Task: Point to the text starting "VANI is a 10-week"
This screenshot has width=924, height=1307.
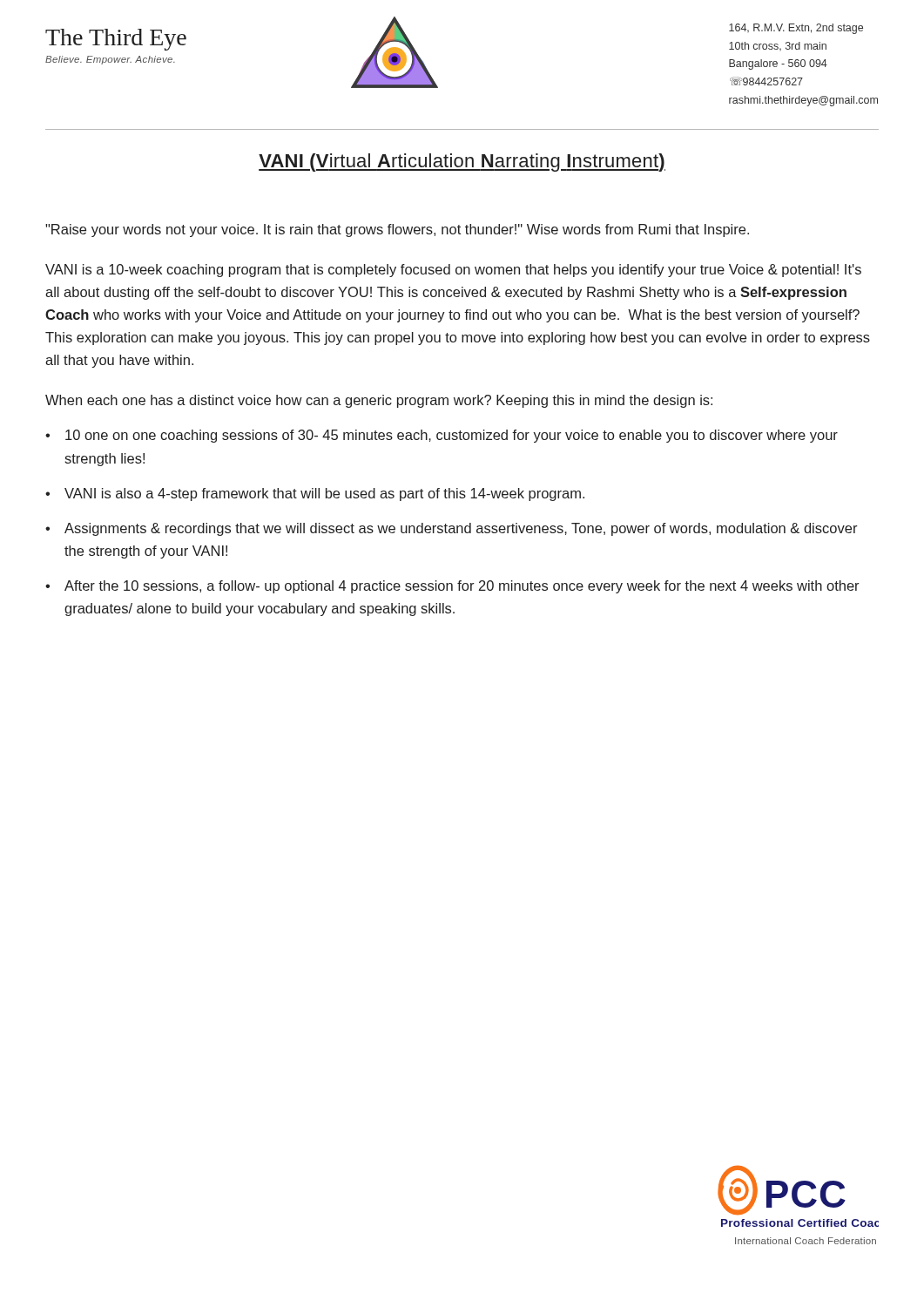Action: pyautogui.click(x=458, y=315)
